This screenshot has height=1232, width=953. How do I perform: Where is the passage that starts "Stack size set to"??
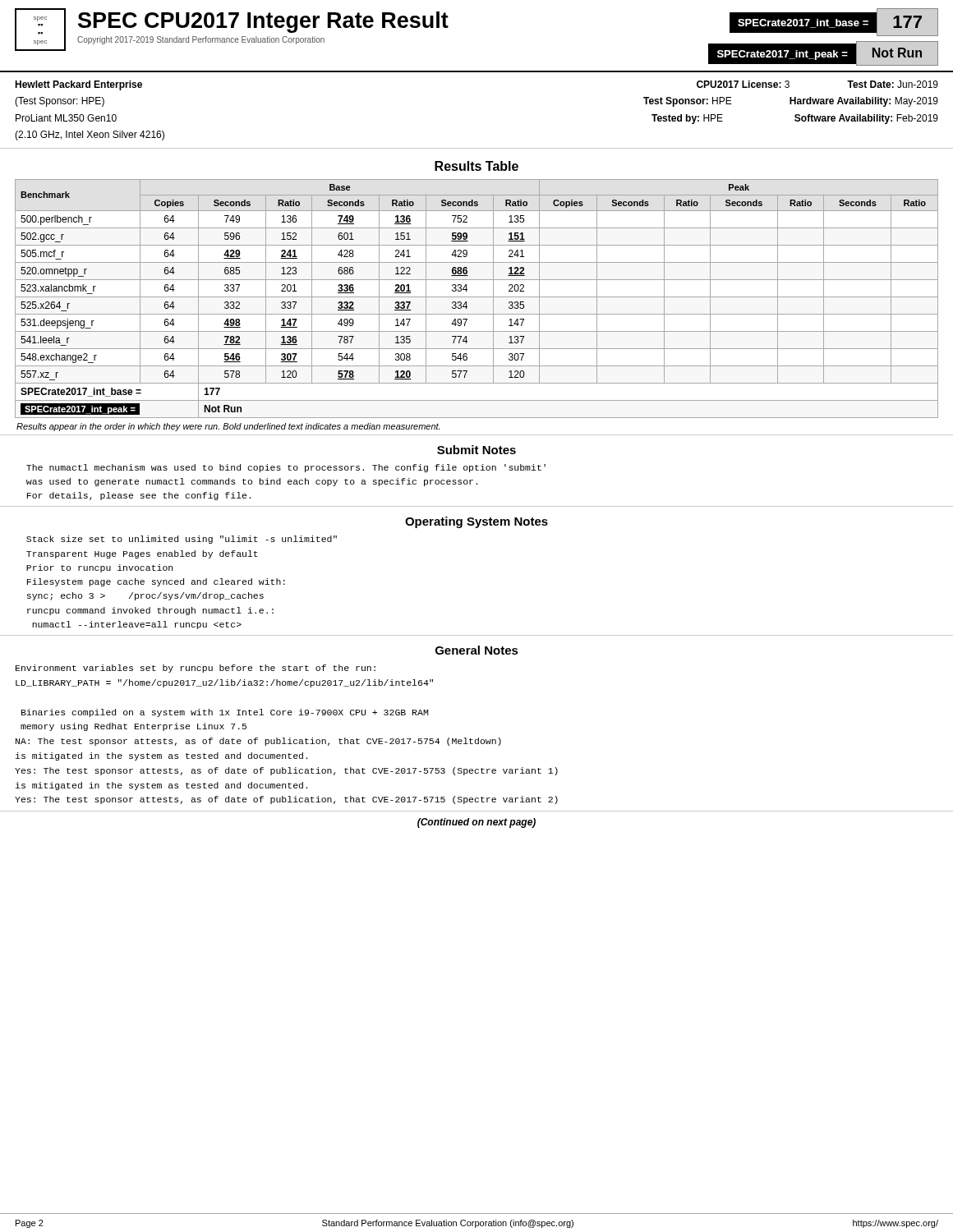(176, 582)
